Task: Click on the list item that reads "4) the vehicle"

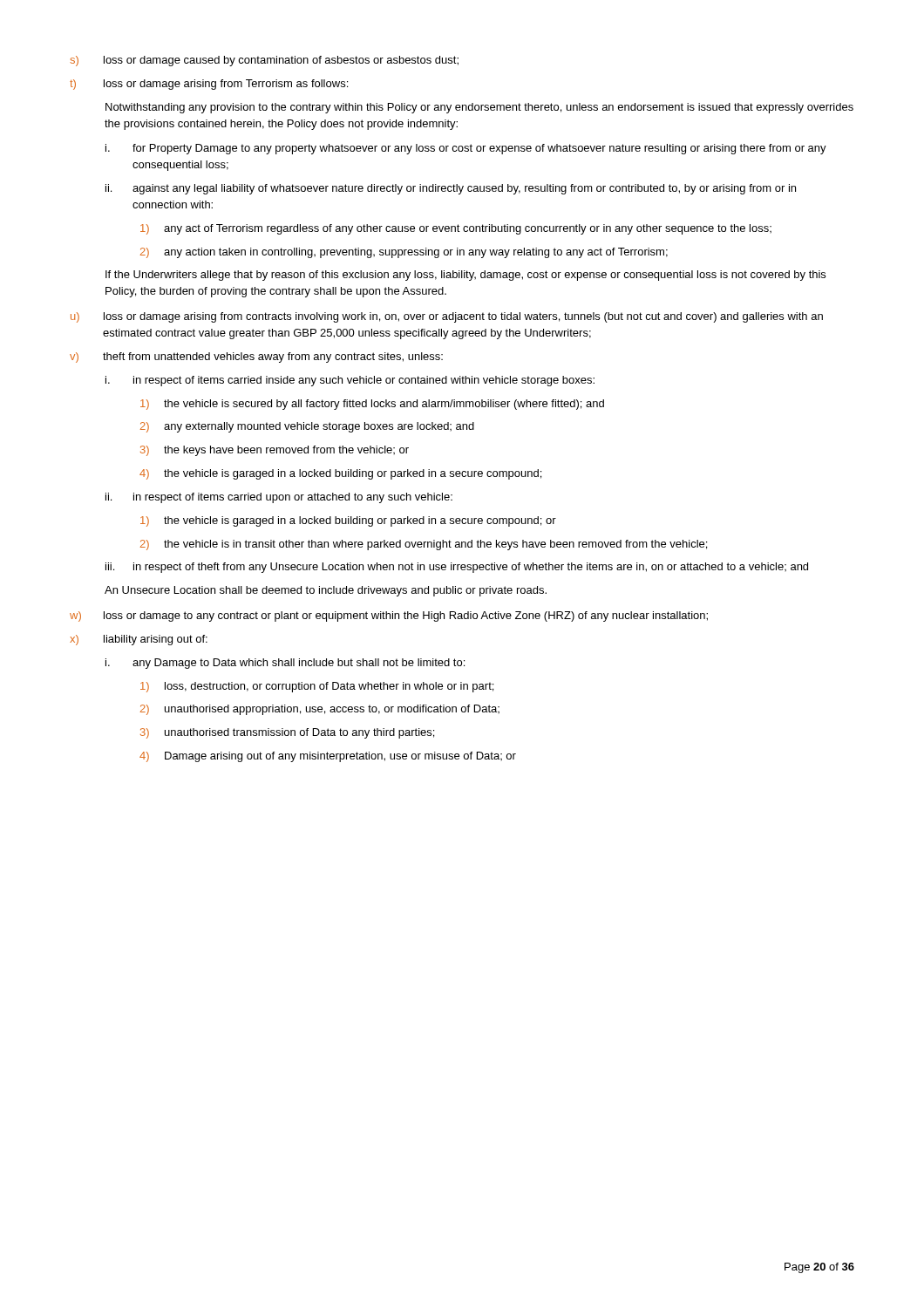Action: pyautogui.click(x=497, y=474)
